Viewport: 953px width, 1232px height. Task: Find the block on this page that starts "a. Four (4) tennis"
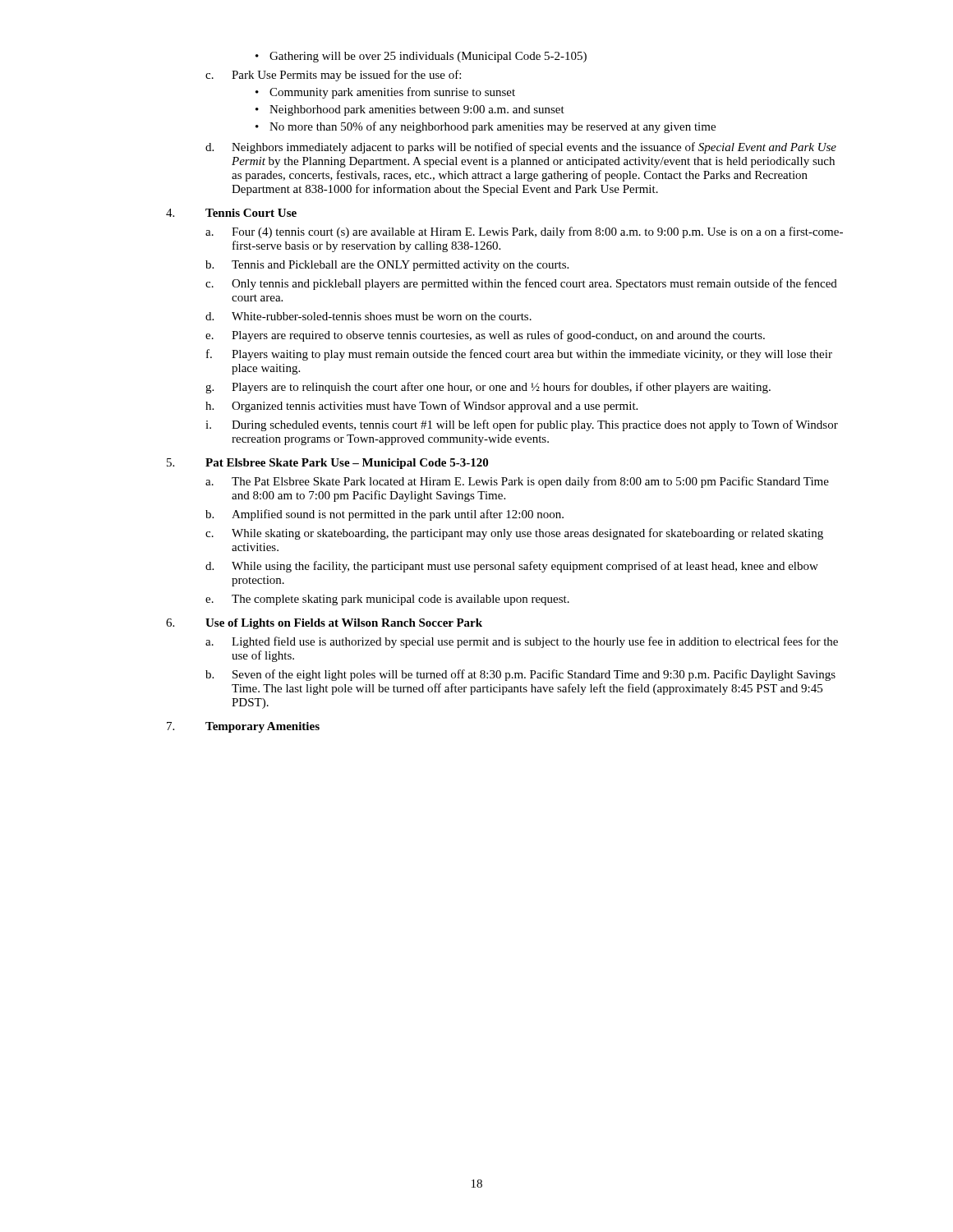(x=526, y=239)
